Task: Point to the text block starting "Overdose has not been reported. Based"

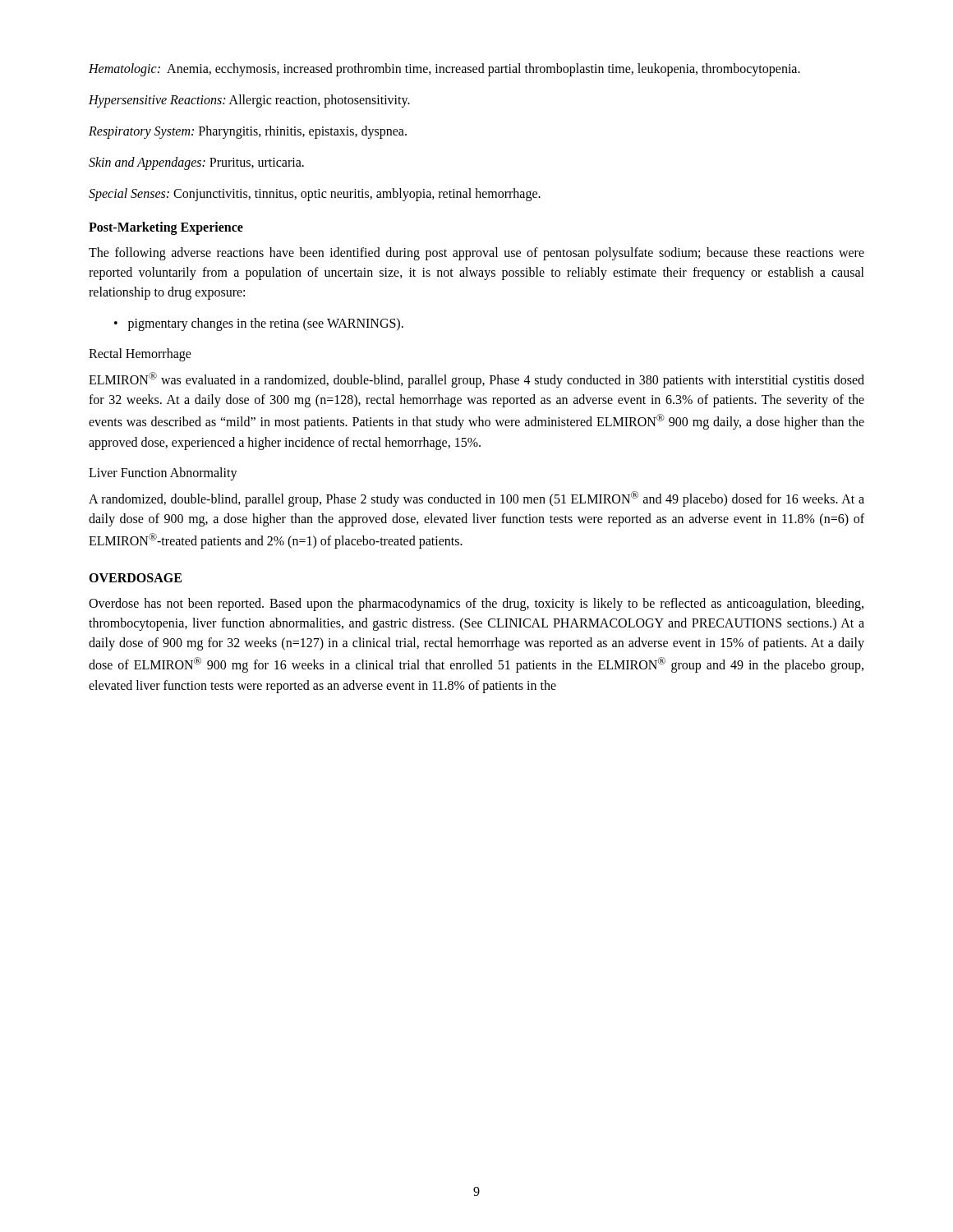Action: coord(476,644)
